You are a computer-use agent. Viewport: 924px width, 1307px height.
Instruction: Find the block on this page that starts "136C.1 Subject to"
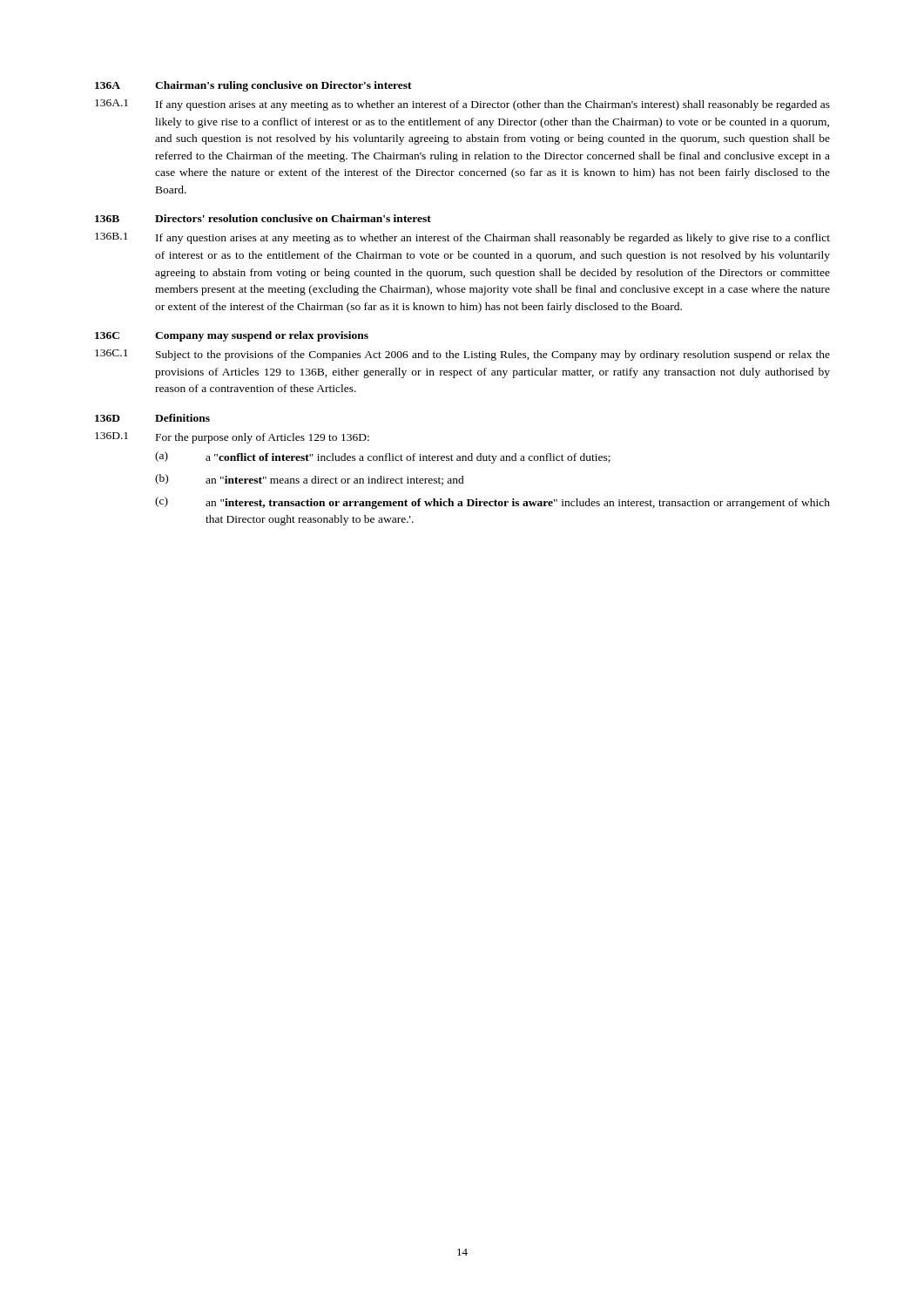pyautogui.click(x=462, y=372)
